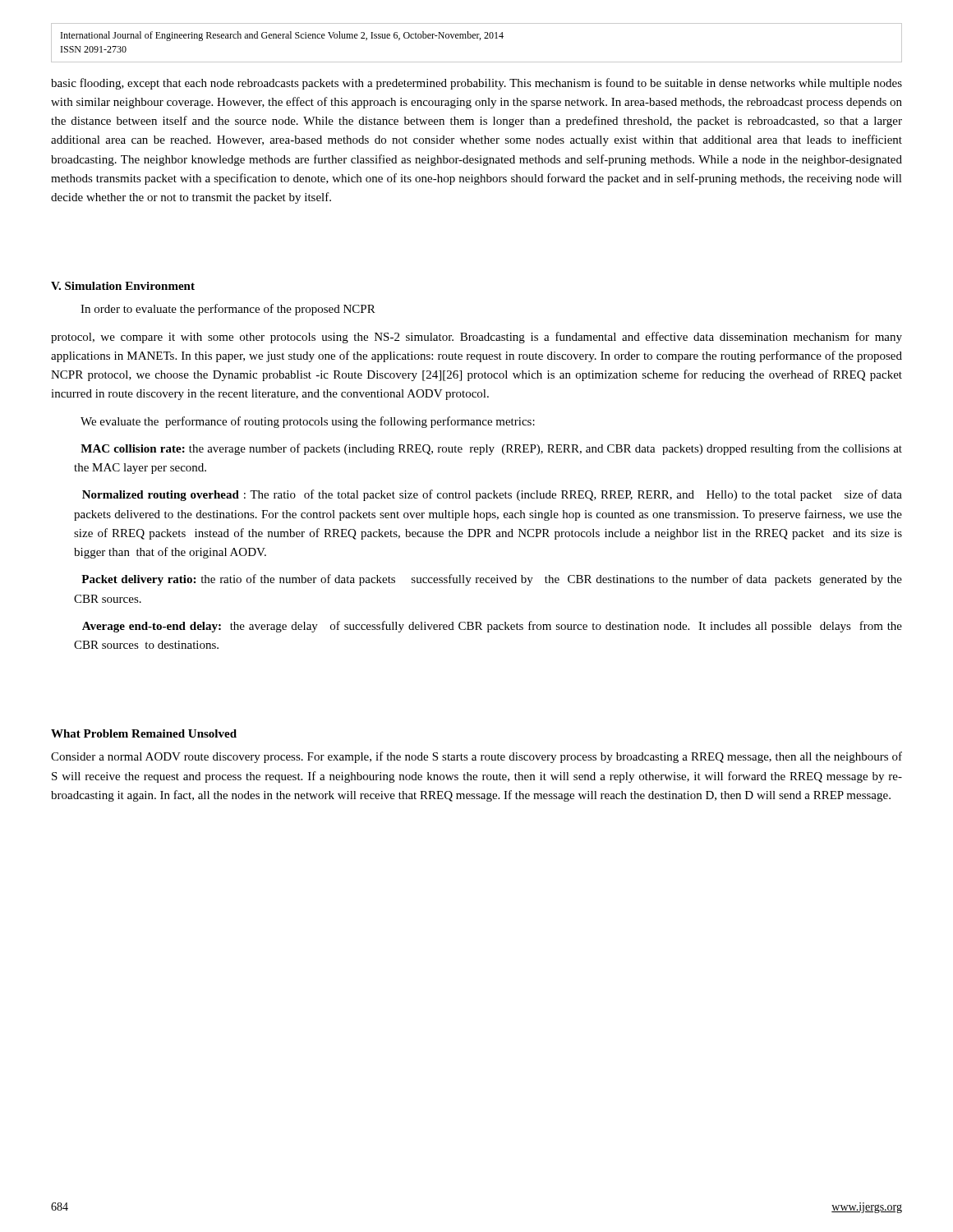Navigate to the block starting "Consider a normal AODV route discovery"
Screen dimensions: 1232x953
476,776
